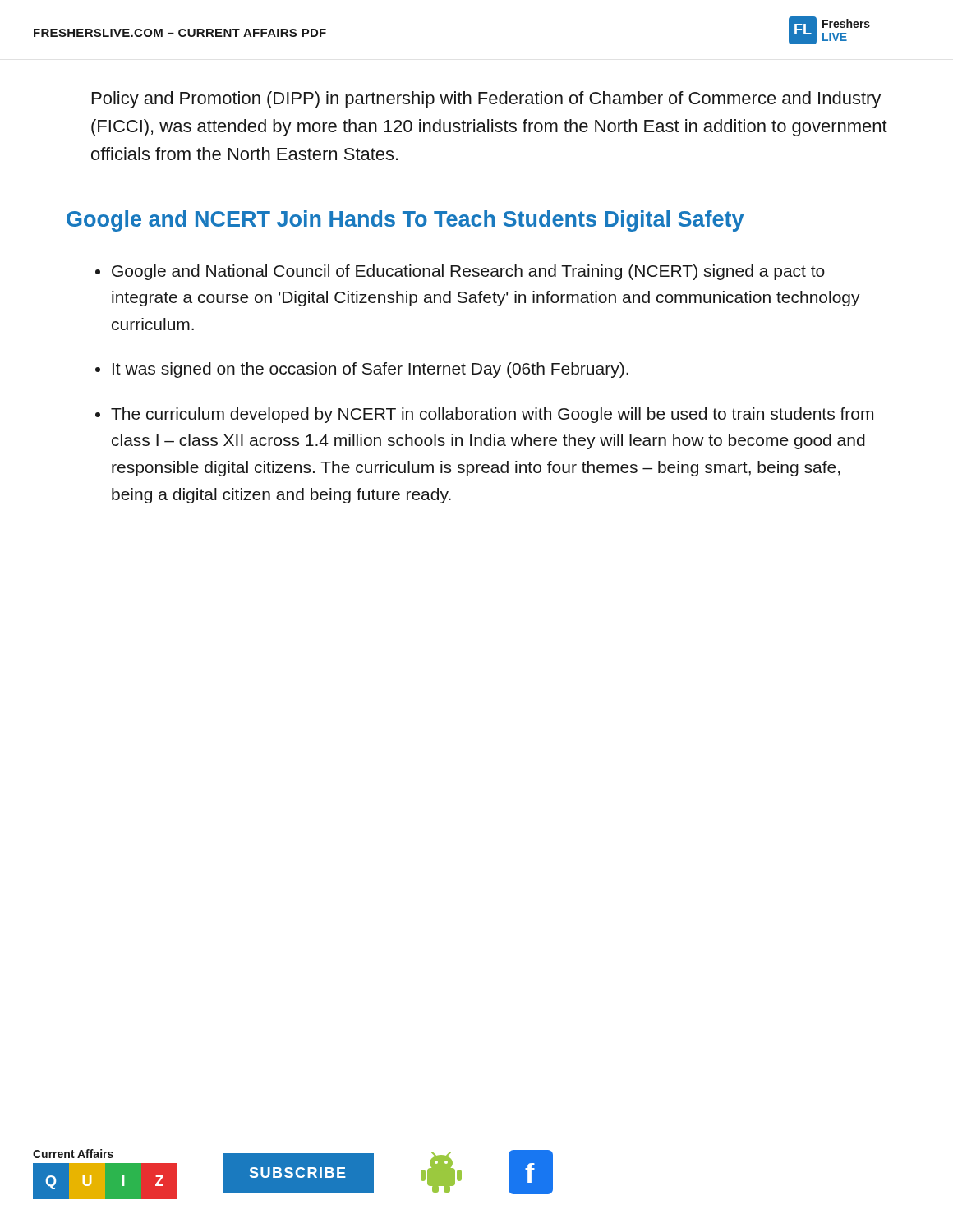Click on the region starting "Google and National"
This screenshot has width=953, height=1232.
(x=485, y=297)
